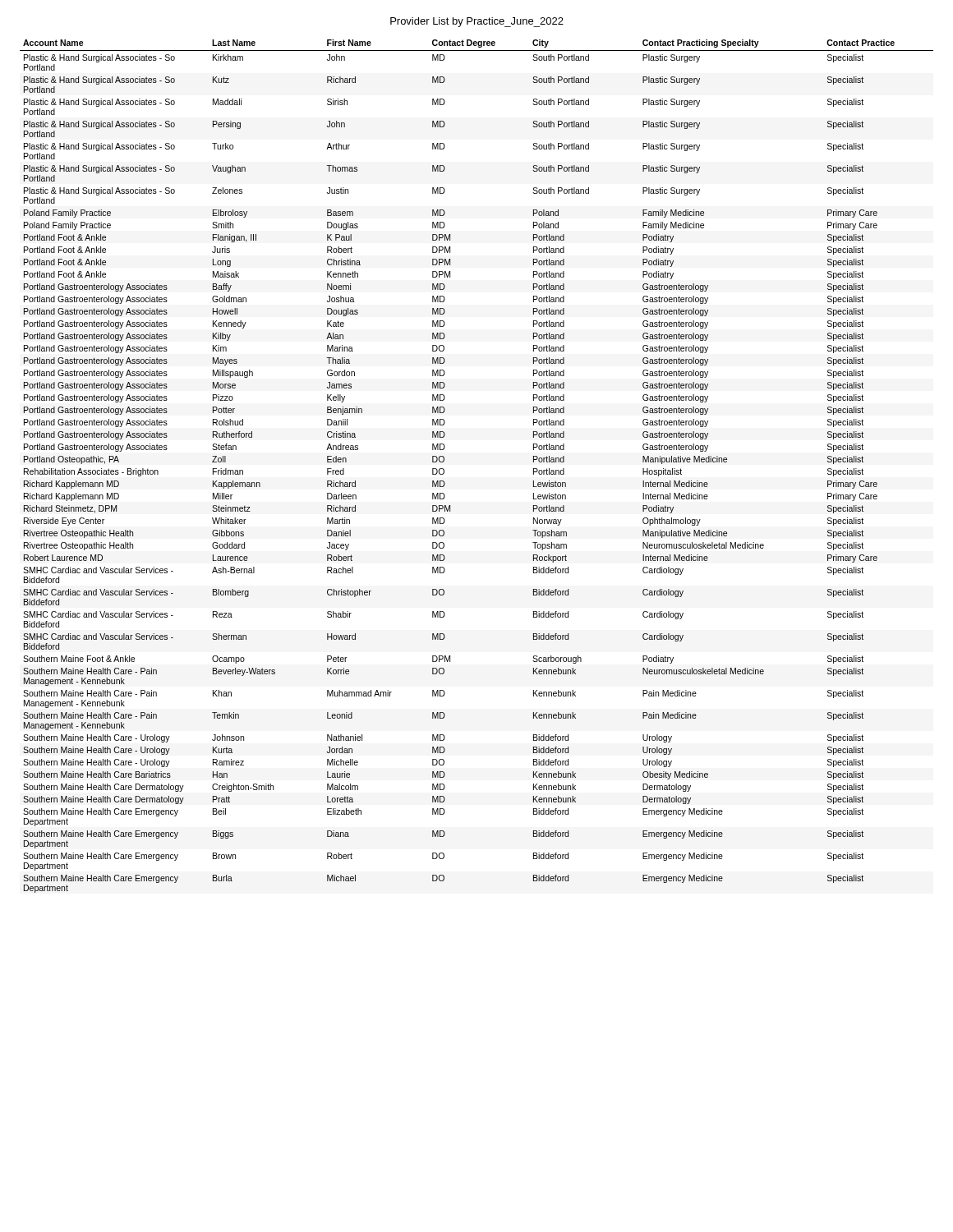Select the table that reads "Southern Maine Health"
Image resolution: width=953 pixels, height=1232 pixels.
tap(476, 464)
